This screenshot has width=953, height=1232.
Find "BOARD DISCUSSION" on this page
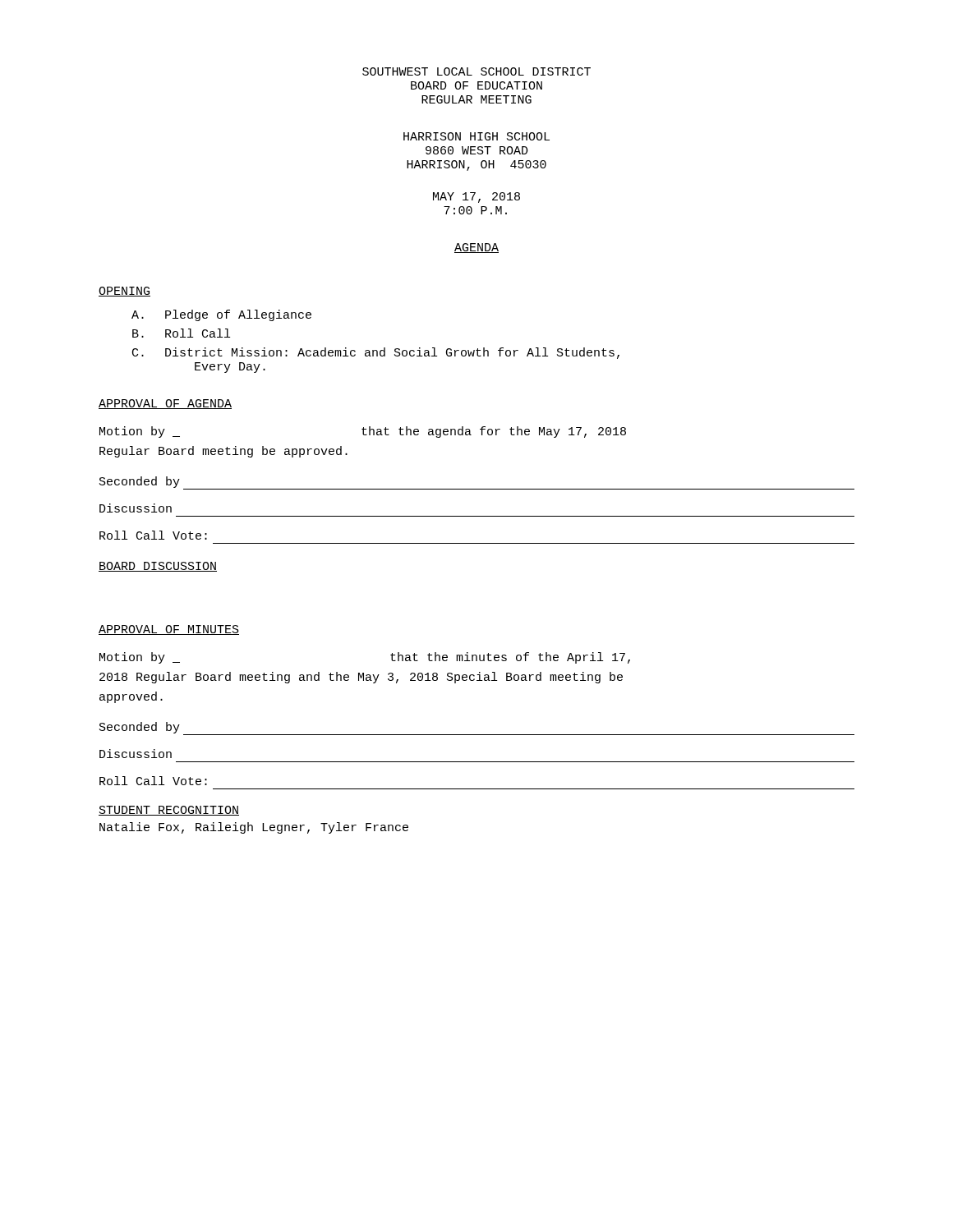pyautogui.click(x=158, y=567)
